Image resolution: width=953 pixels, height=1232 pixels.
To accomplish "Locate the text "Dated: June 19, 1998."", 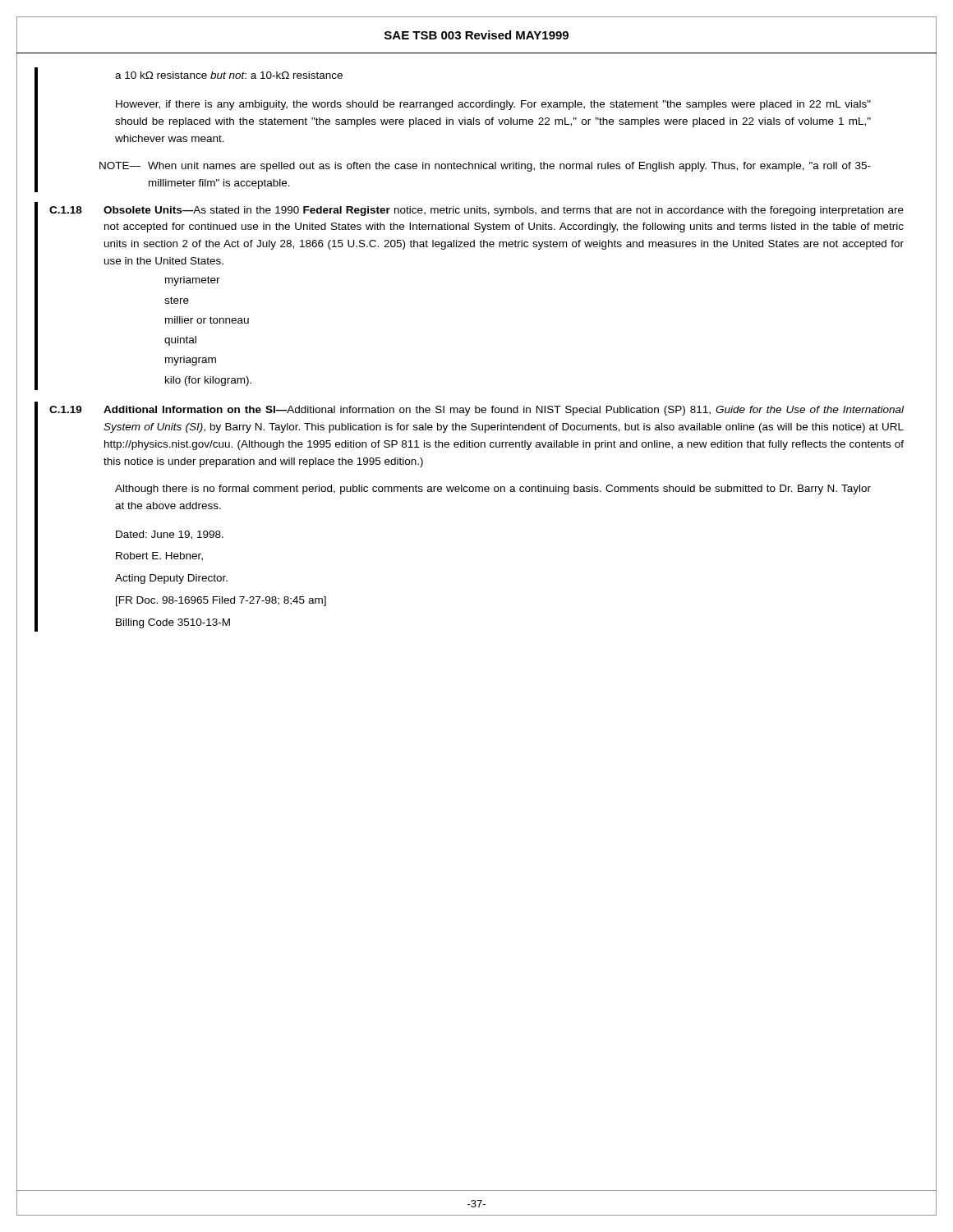I will click(x=170, y=534).
